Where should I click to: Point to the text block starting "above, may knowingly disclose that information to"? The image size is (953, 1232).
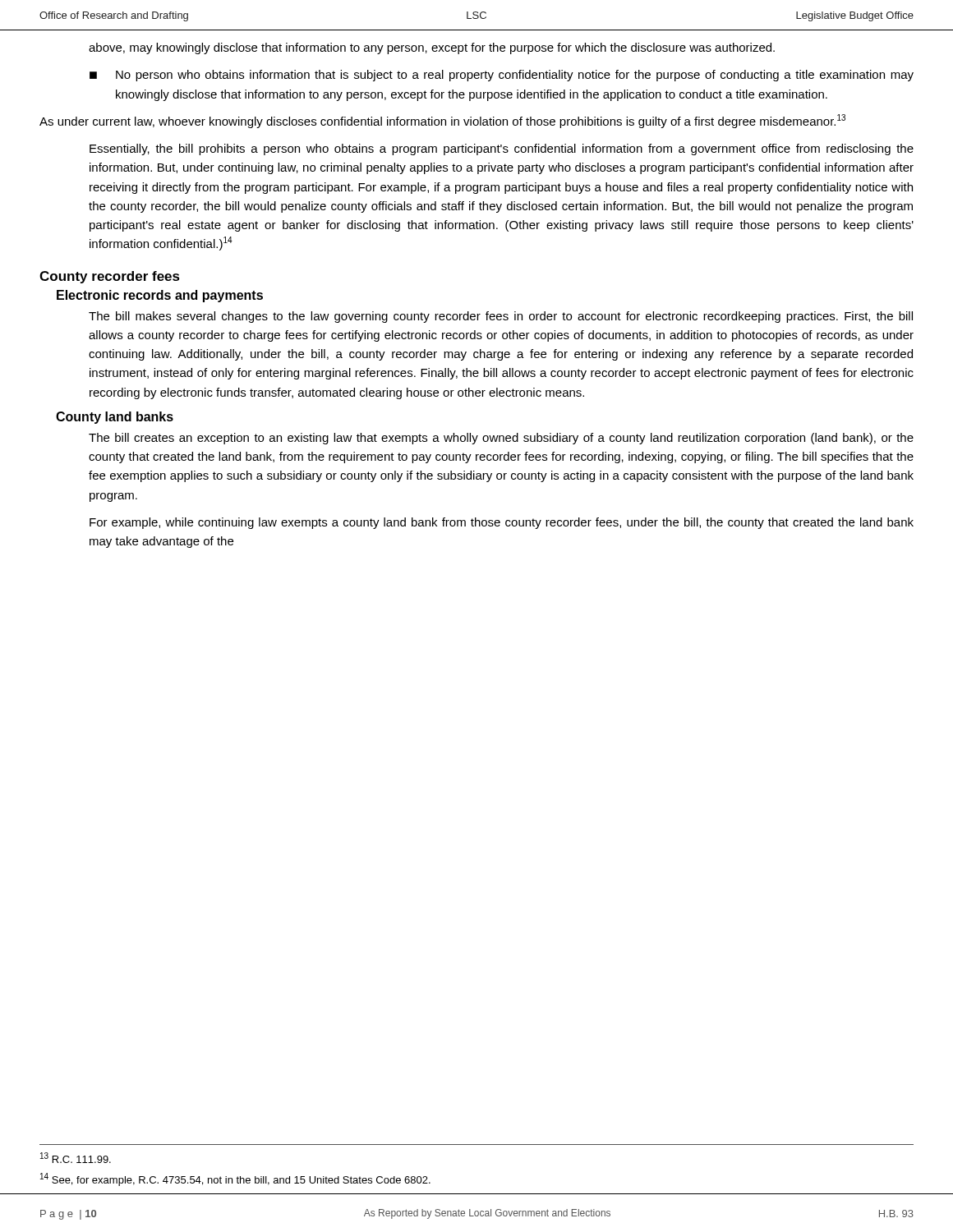(x=432, y=47)
